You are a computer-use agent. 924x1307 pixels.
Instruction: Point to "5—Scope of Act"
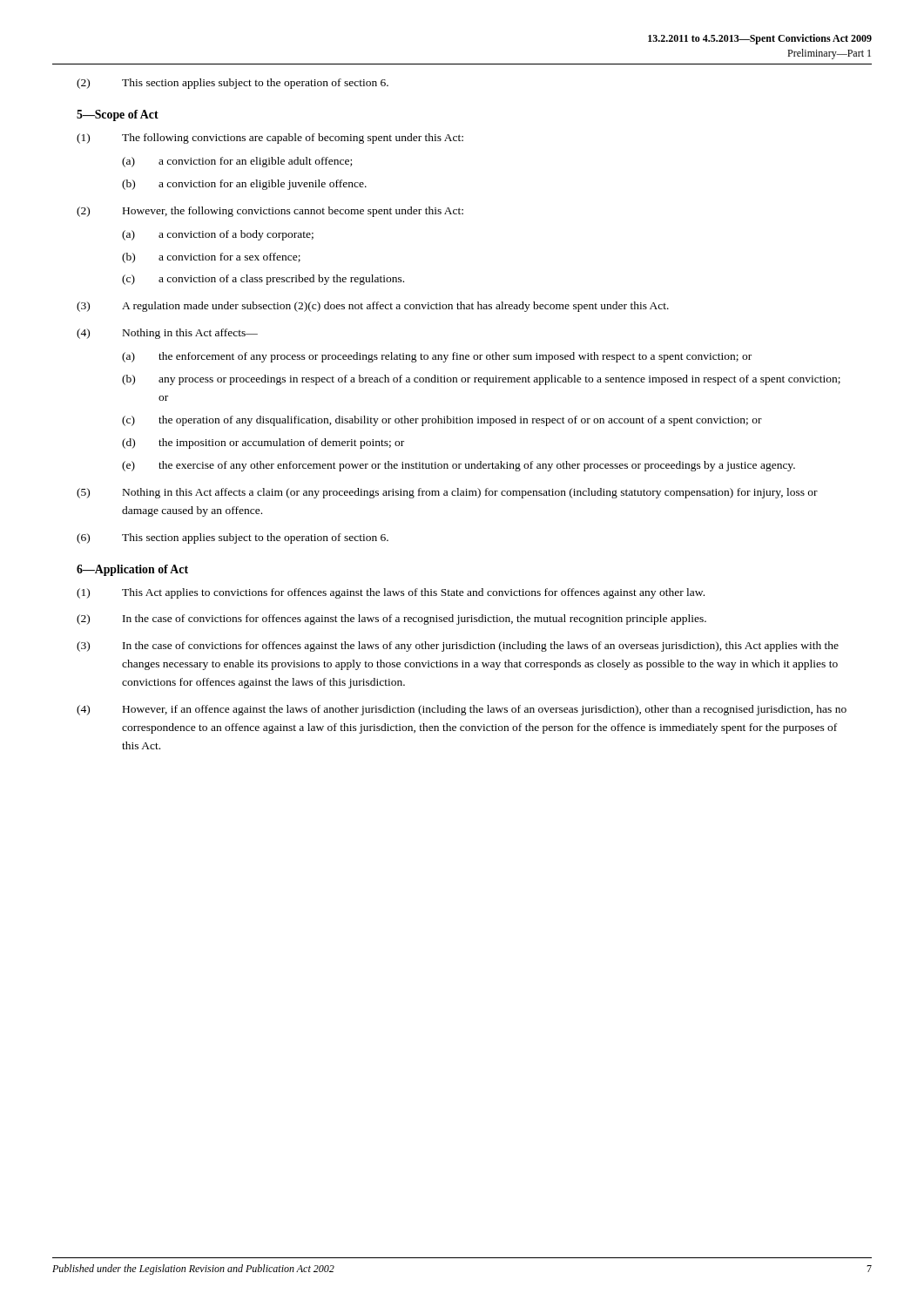(x=117, y=114)
